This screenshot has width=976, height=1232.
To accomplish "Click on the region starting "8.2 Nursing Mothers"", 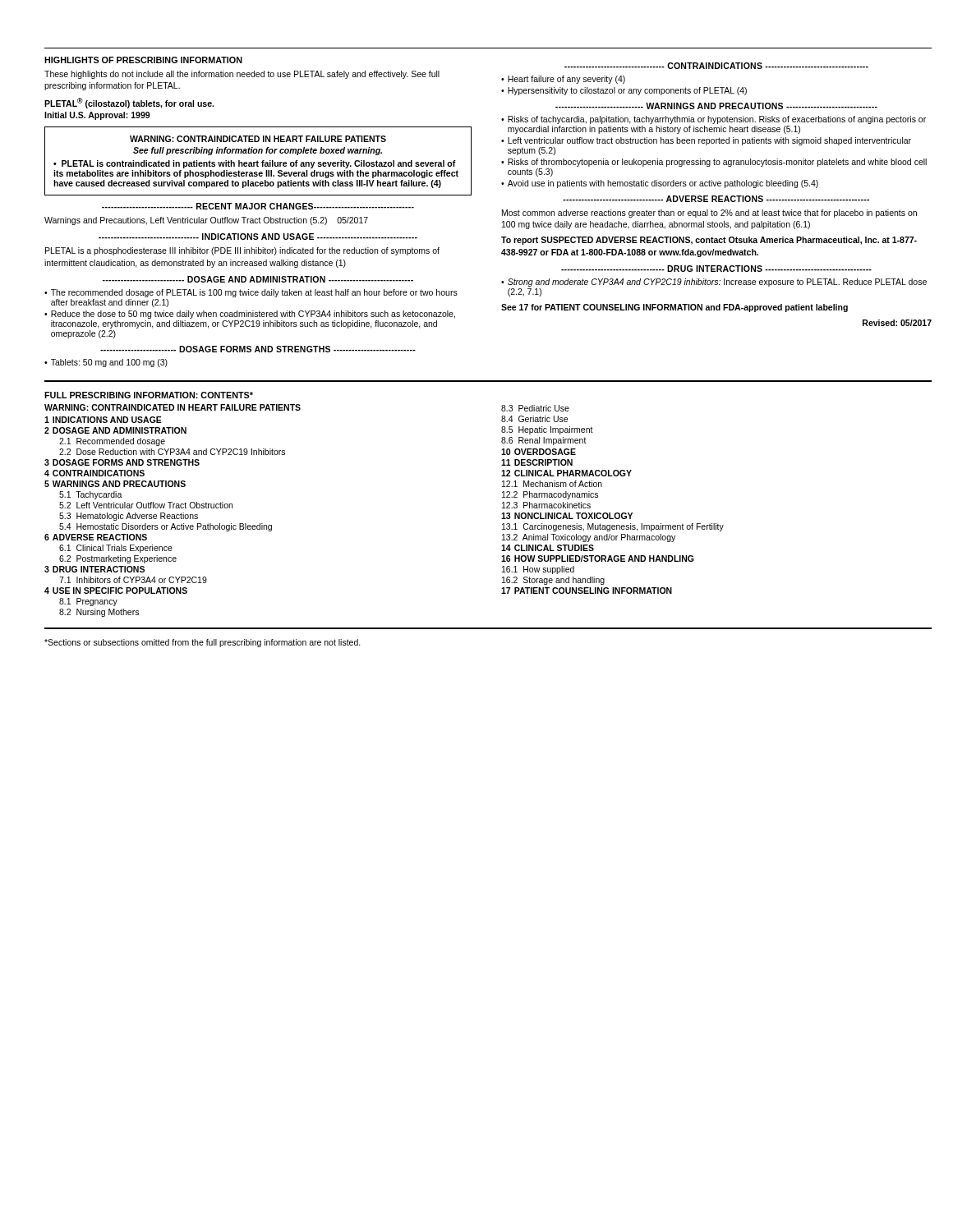I will click(99, 612).
